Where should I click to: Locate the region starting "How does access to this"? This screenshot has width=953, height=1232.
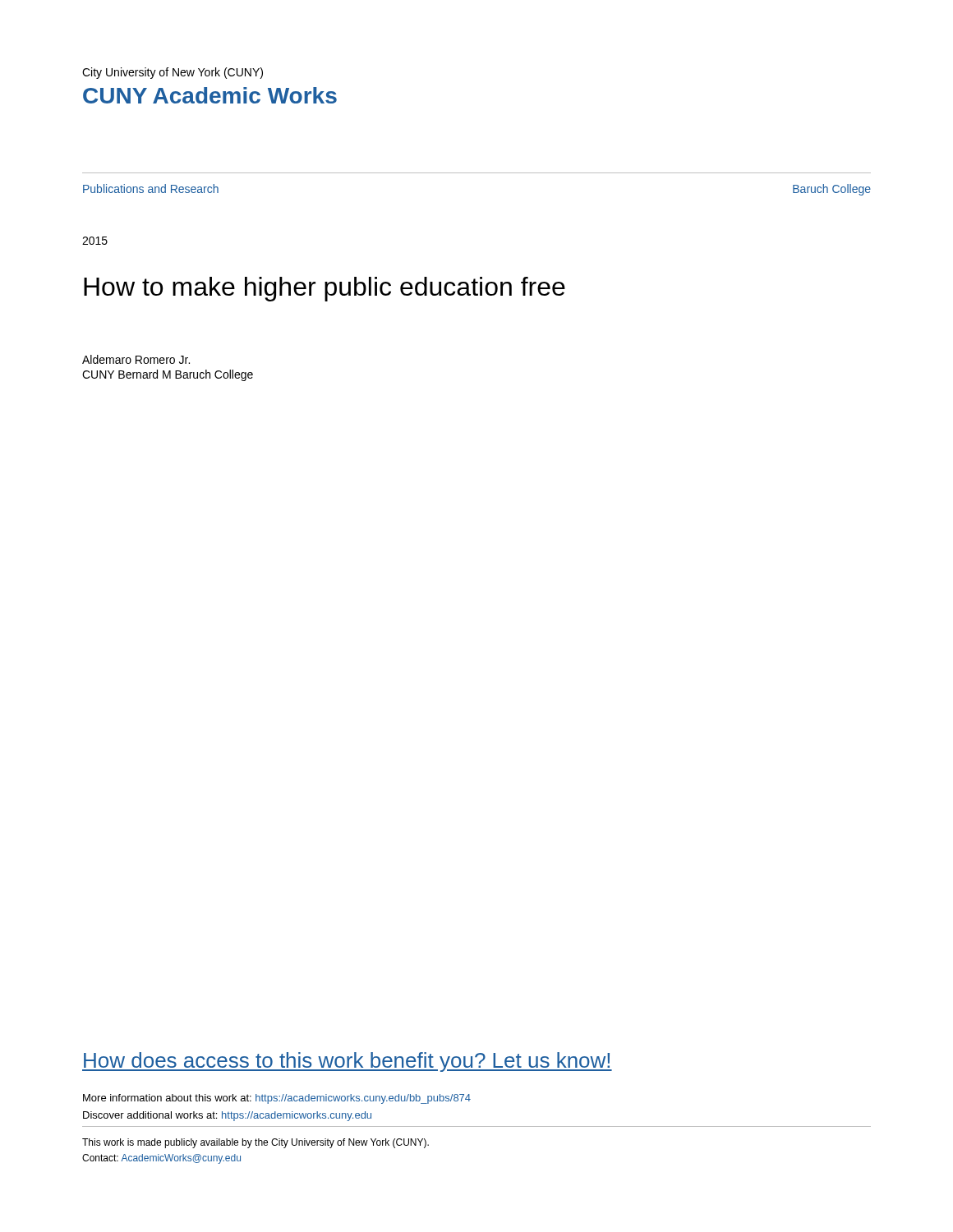coord(476,1060)
